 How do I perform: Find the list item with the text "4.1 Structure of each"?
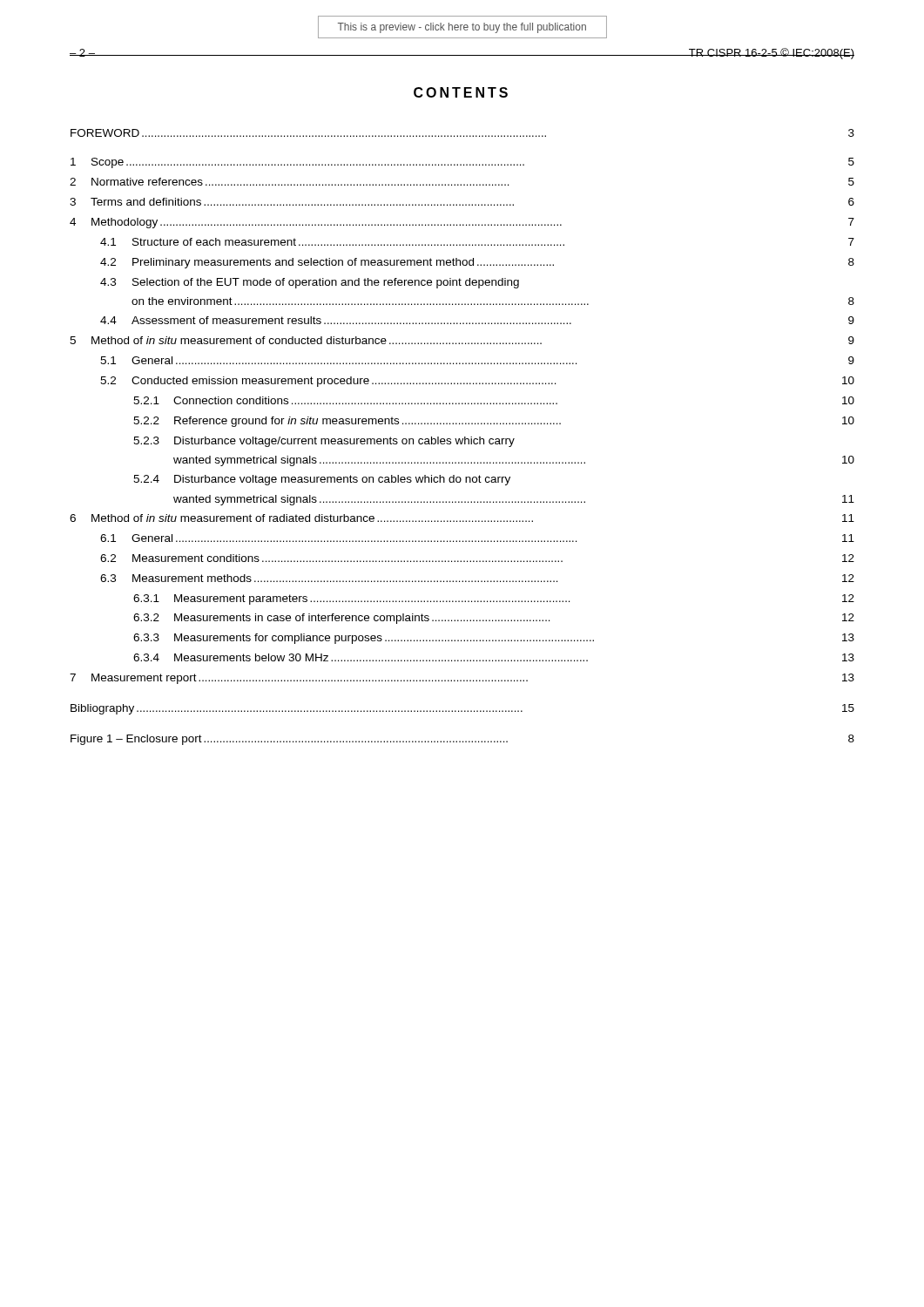[477, 242]
